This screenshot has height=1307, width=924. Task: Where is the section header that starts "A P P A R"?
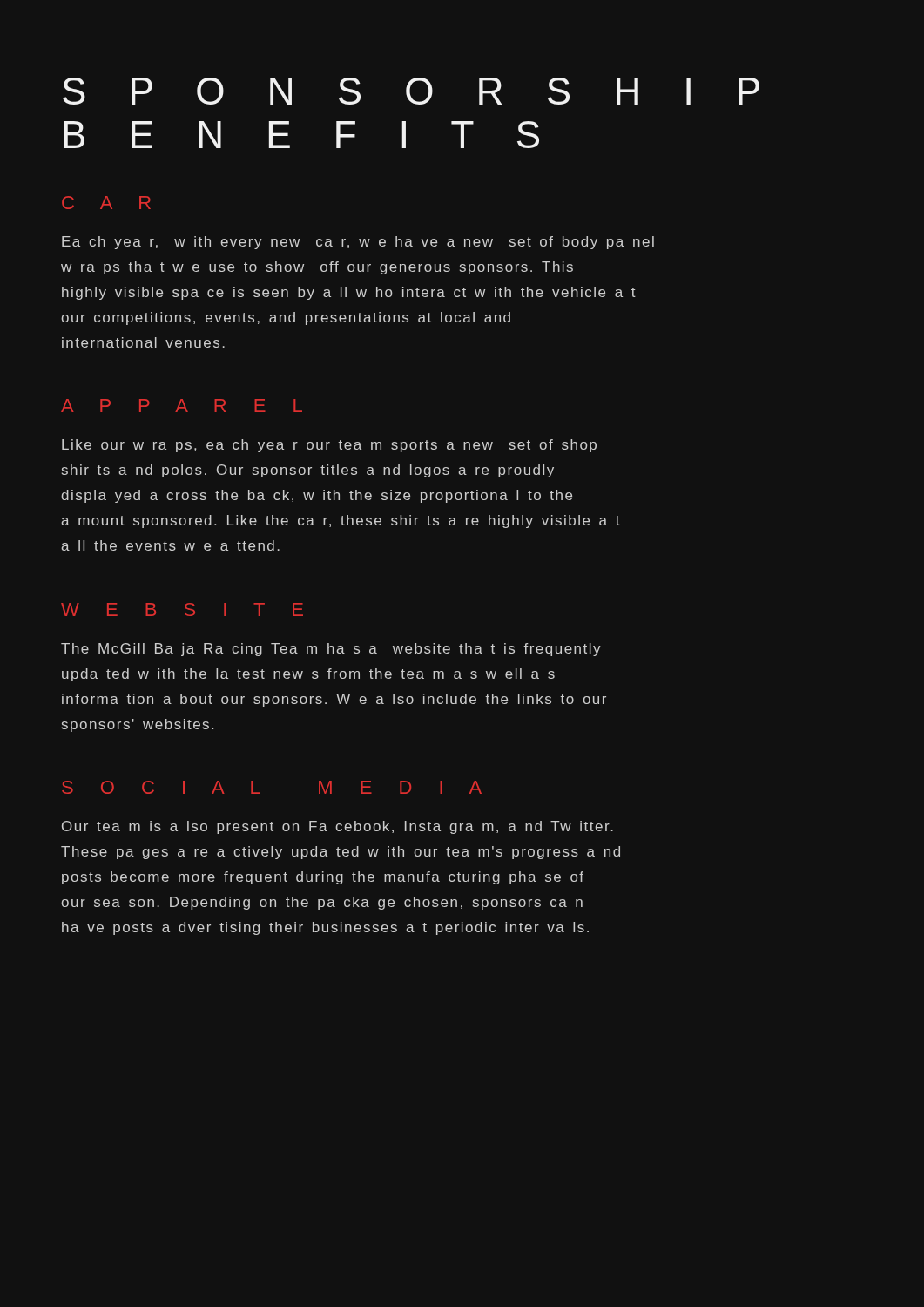coord(187,406)
